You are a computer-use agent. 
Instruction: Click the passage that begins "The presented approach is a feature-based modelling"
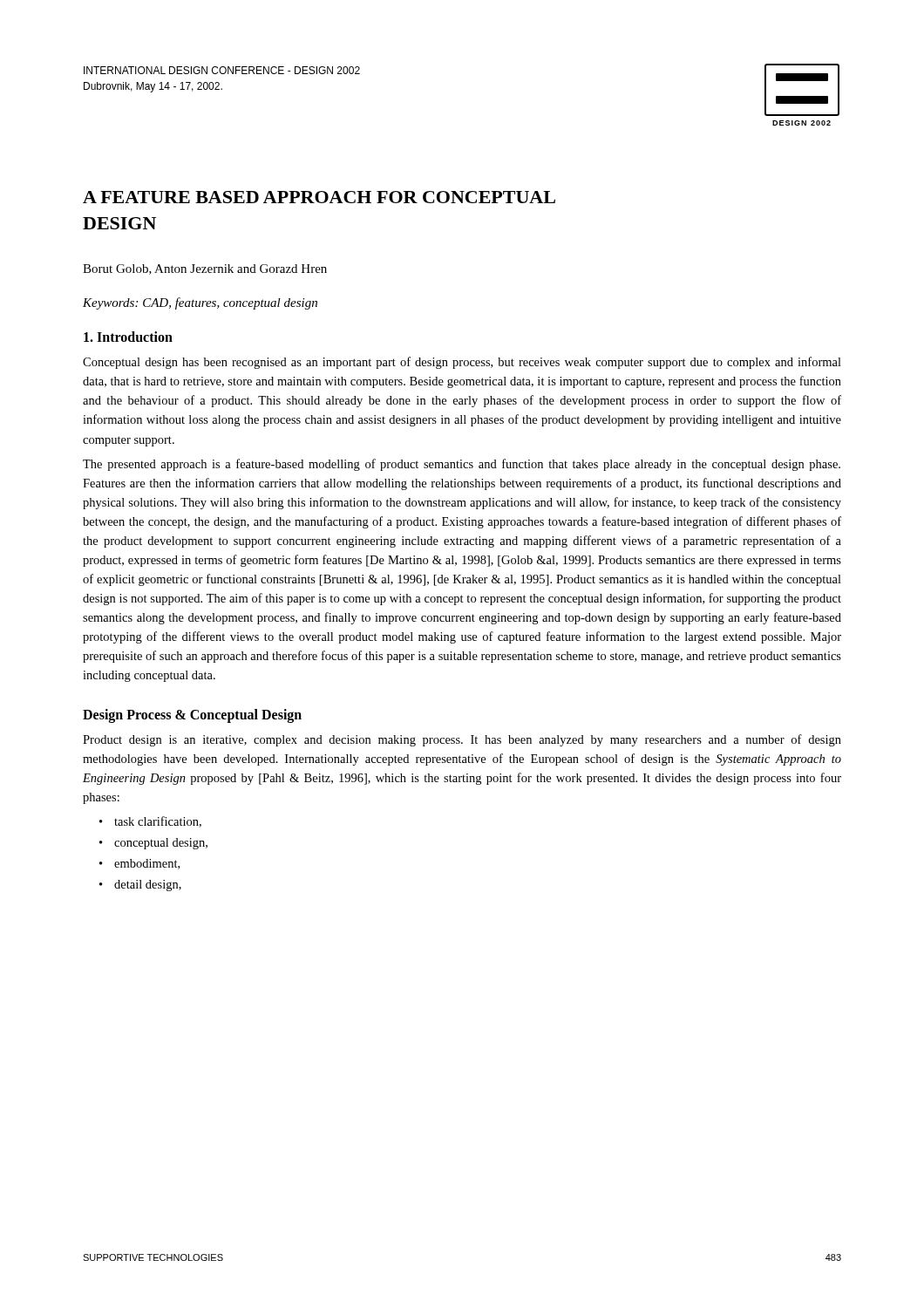[x=462, y=569]
